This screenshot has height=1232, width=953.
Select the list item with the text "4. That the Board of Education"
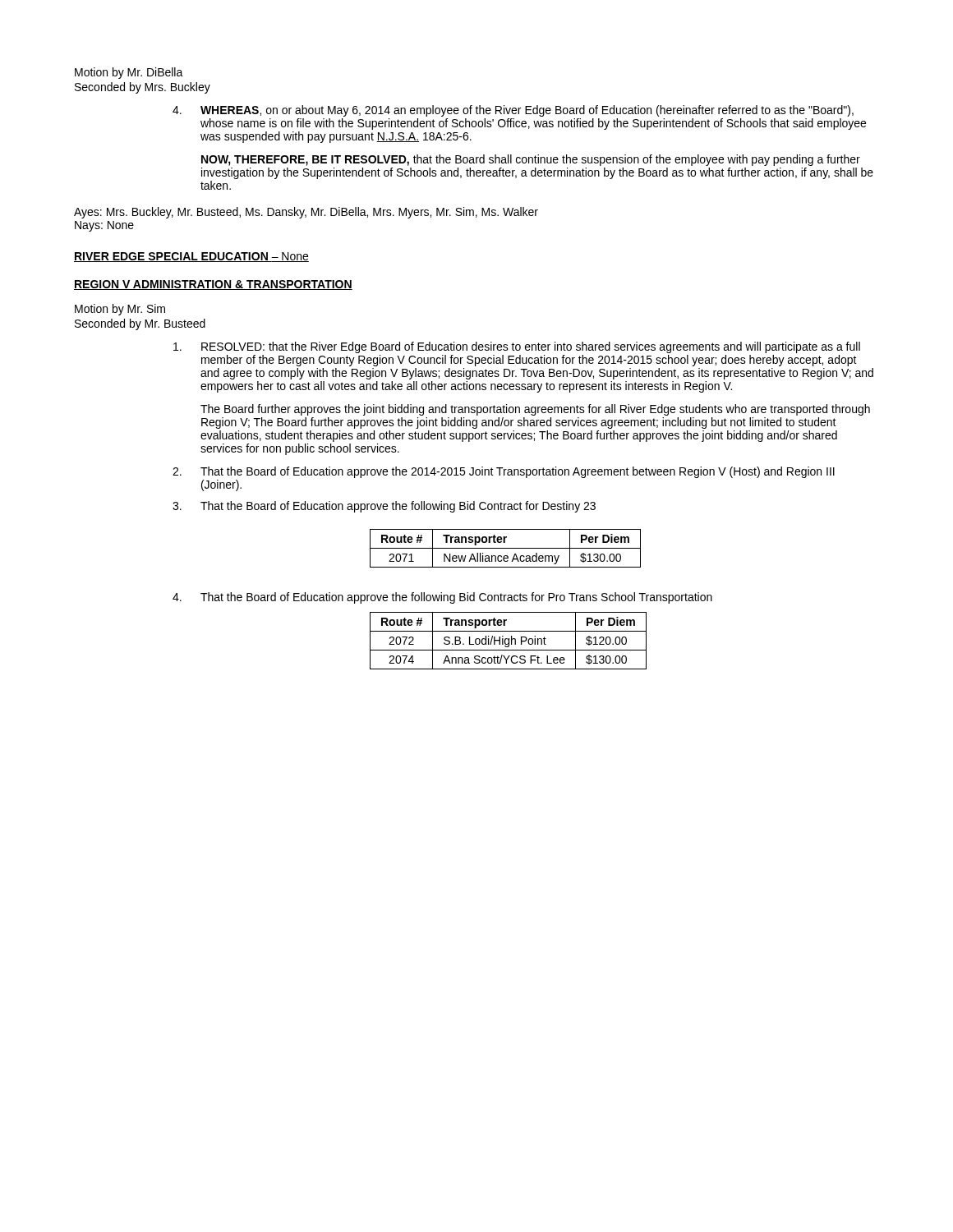point(525,597)
